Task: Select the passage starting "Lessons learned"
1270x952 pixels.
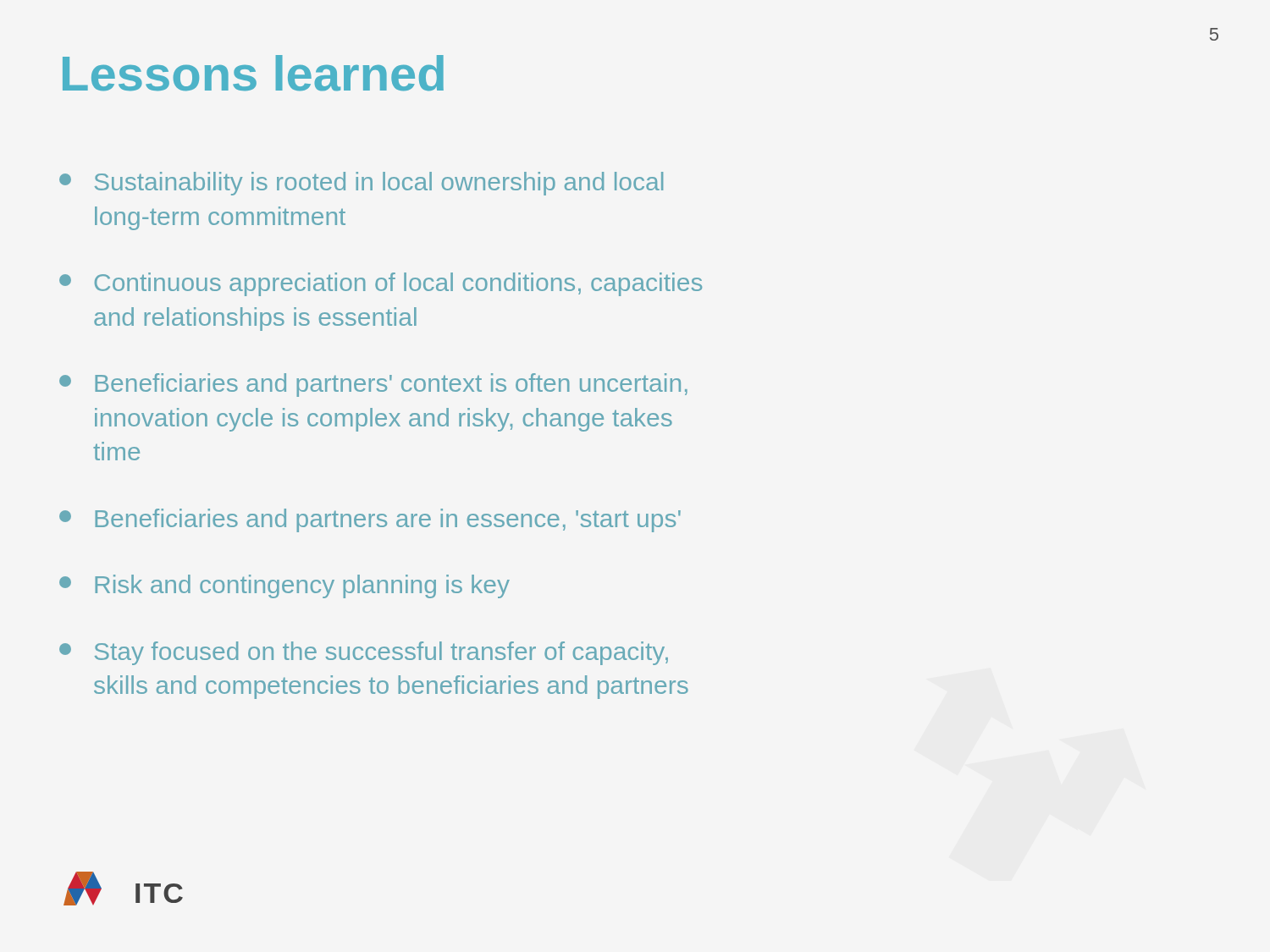Action: click(x=253, y=74)
